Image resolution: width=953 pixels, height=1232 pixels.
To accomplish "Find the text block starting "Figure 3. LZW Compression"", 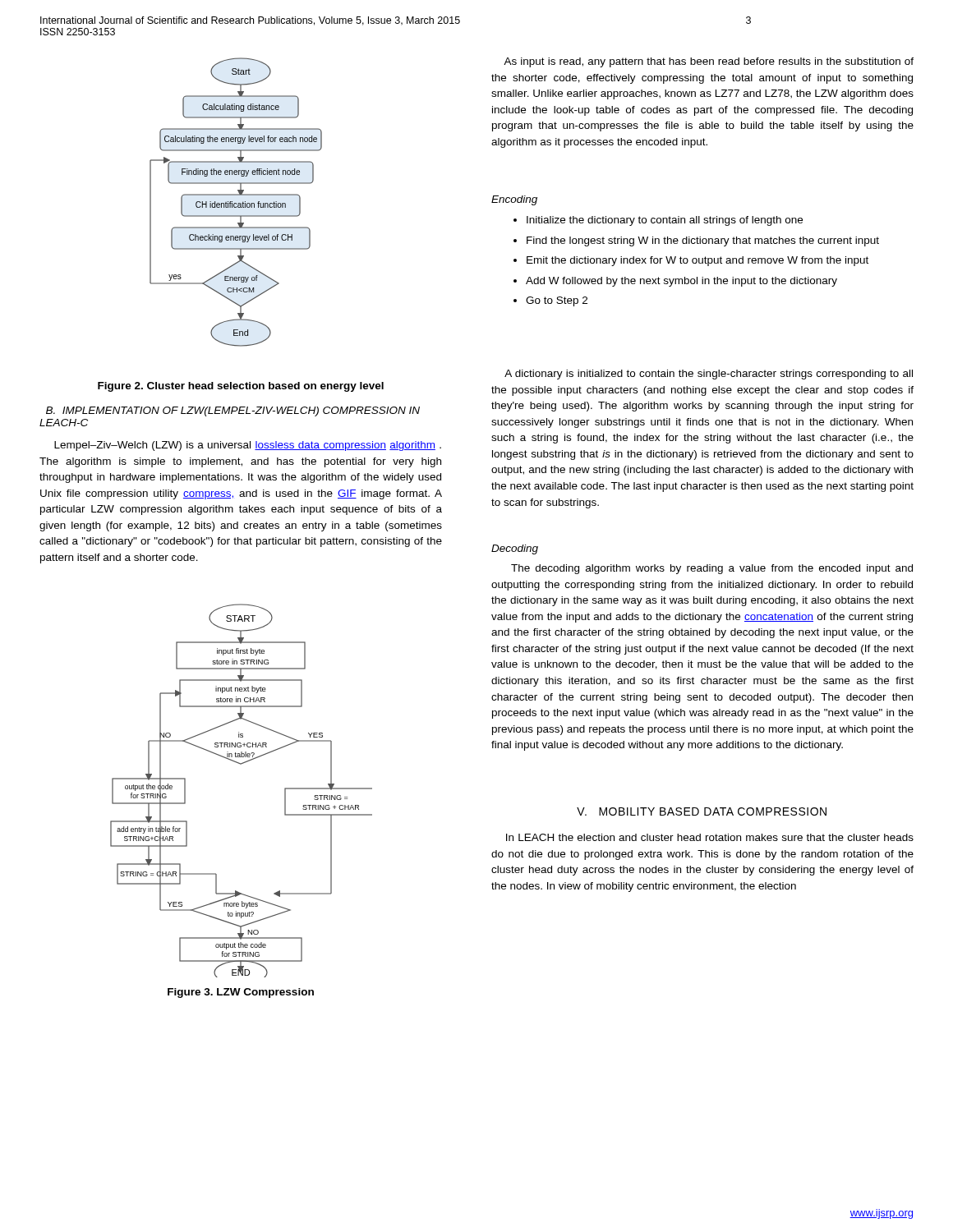I will (x=241, y=992).
